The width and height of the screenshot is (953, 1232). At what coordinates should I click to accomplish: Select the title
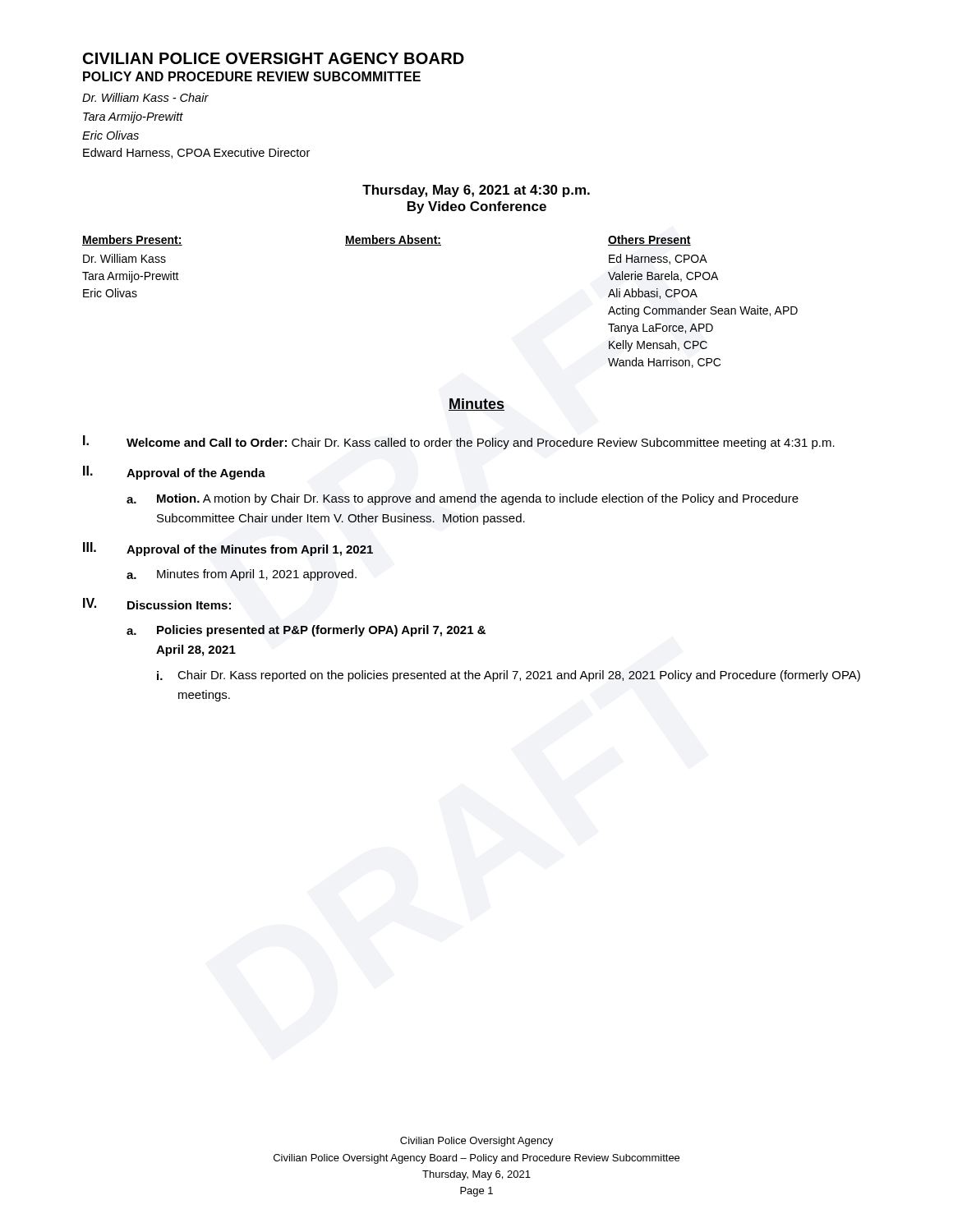coord(476,67)
